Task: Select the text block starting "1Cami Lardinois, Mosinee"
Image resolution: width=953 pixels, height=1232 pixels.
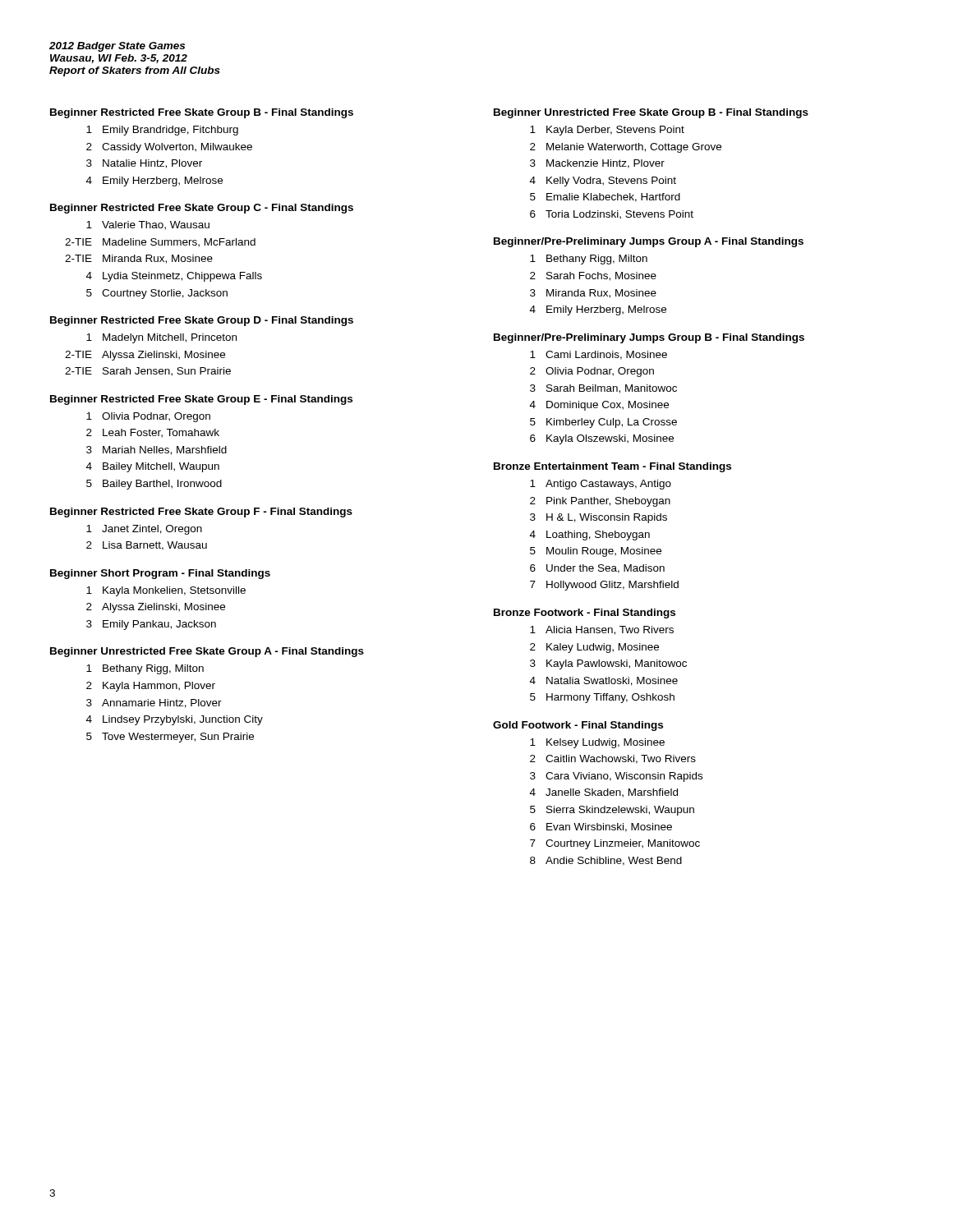Action: (x=698, y=354)
